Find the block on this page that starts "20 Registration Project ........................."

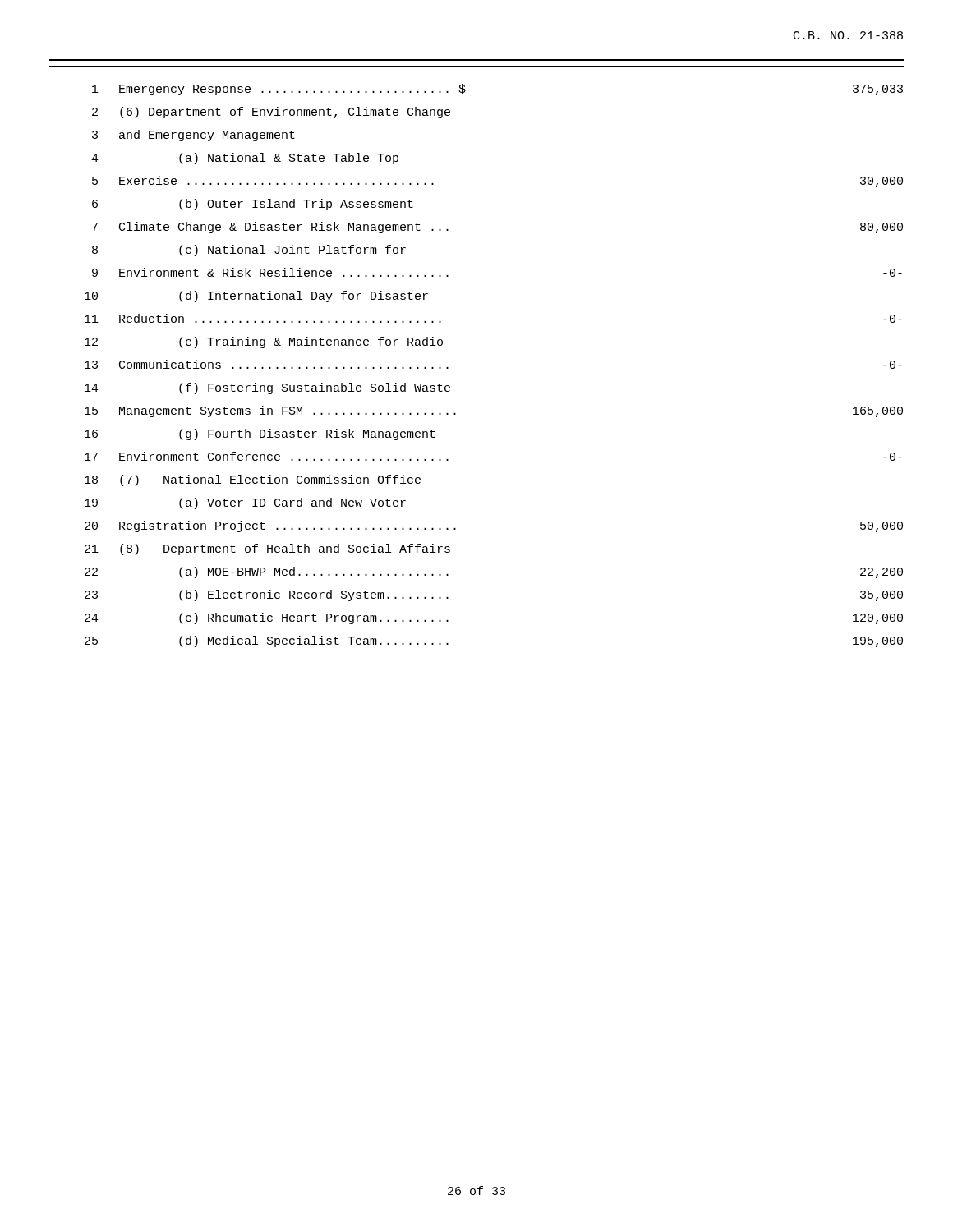click(189, 526)
